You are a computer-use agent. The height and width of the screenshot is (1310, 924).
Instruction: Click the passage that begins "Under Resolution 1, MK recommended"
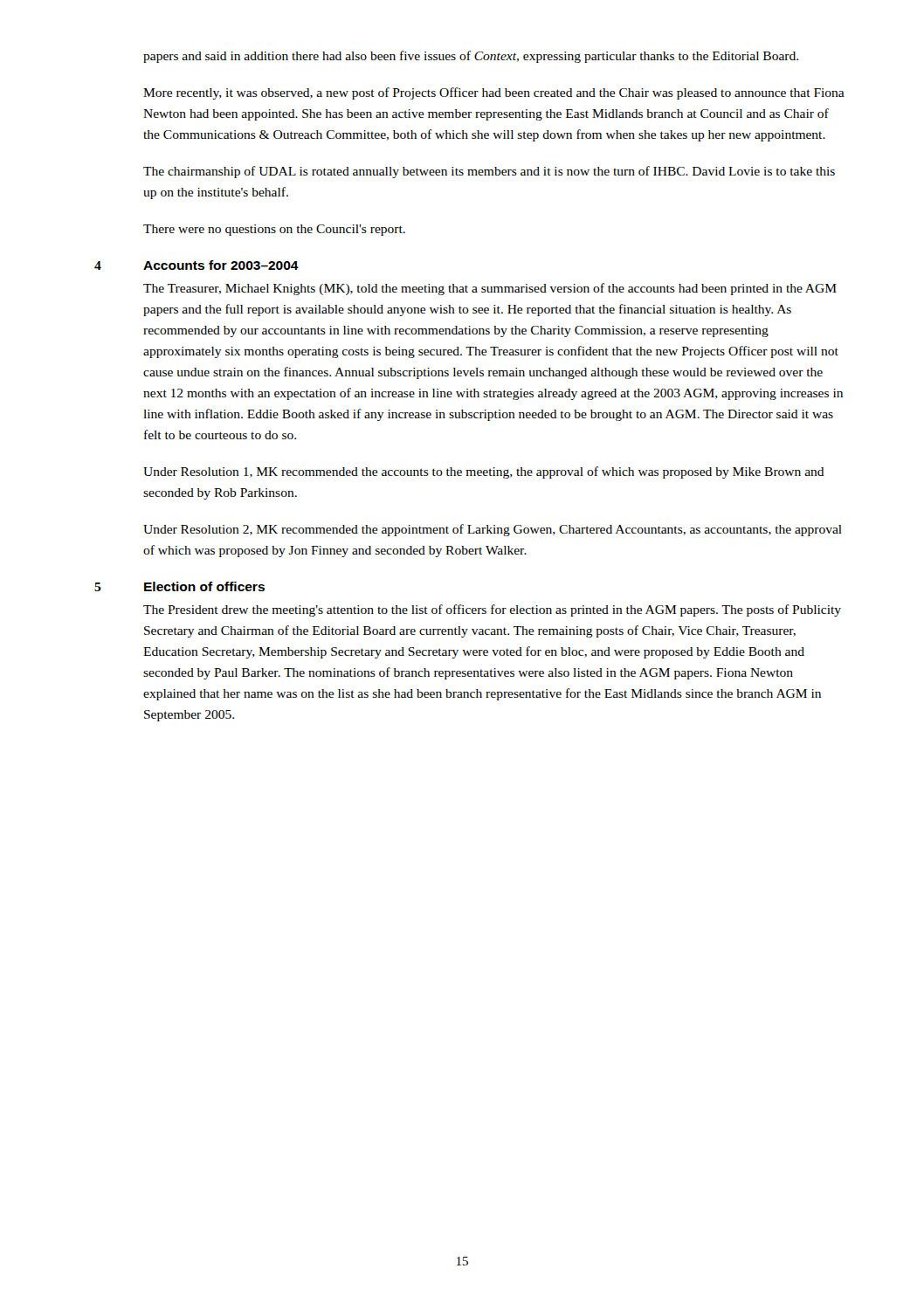(x=484, y=482)
